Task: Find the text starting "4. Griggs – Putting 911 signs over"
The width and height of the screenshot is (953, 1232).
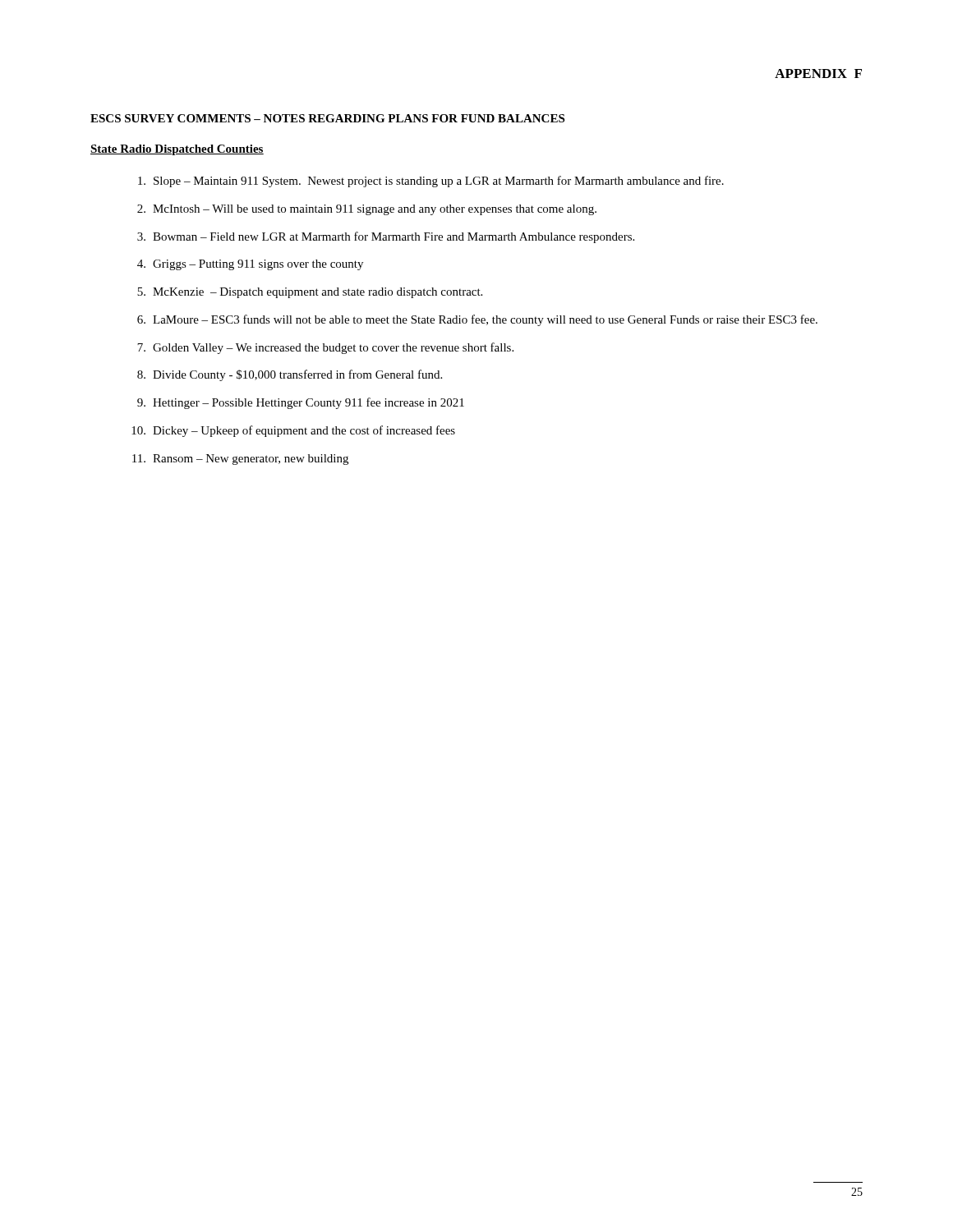Action: (250, 265)
